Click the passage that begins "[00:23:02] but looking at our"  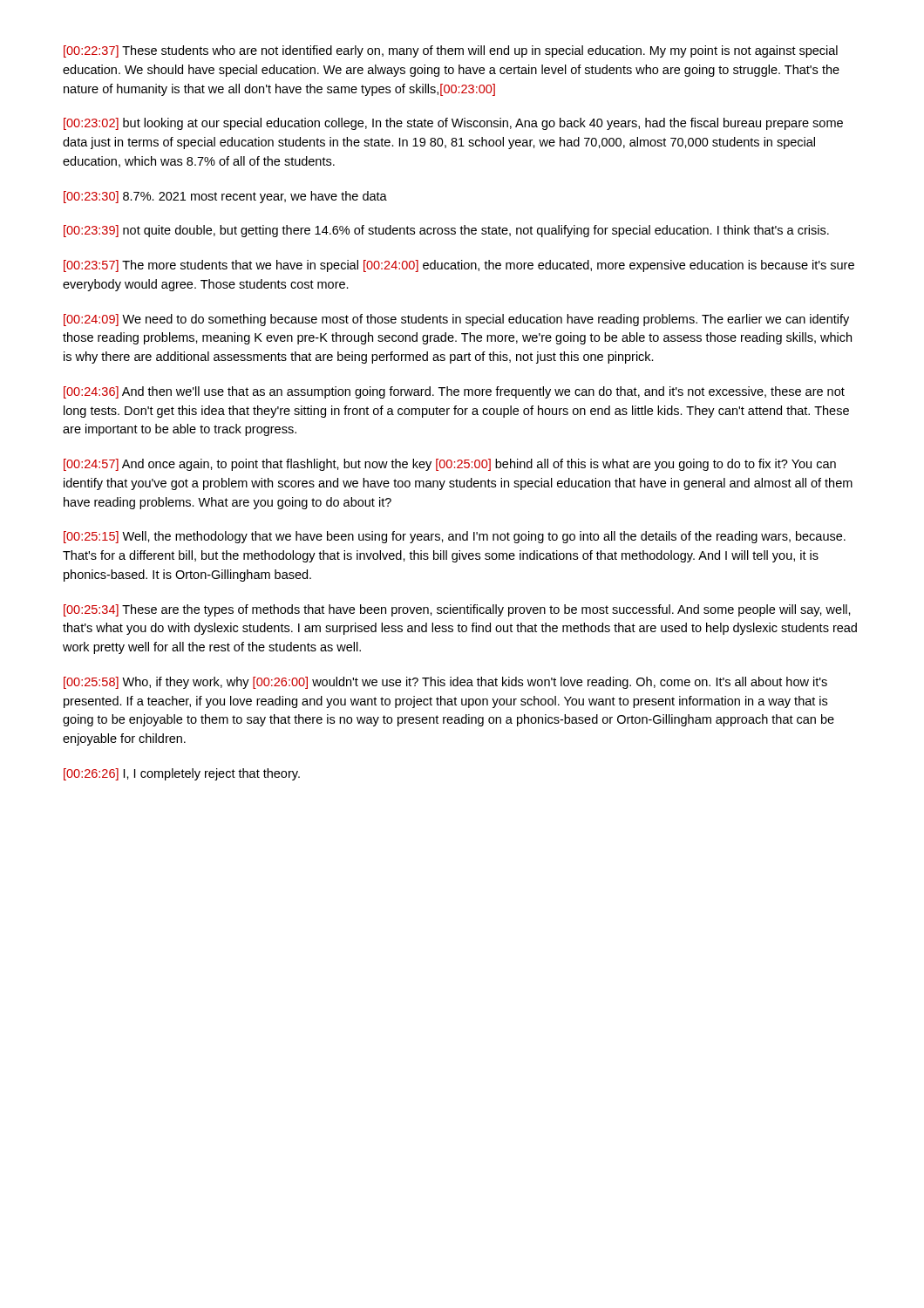pyautogui.click(x=453, y=142)
